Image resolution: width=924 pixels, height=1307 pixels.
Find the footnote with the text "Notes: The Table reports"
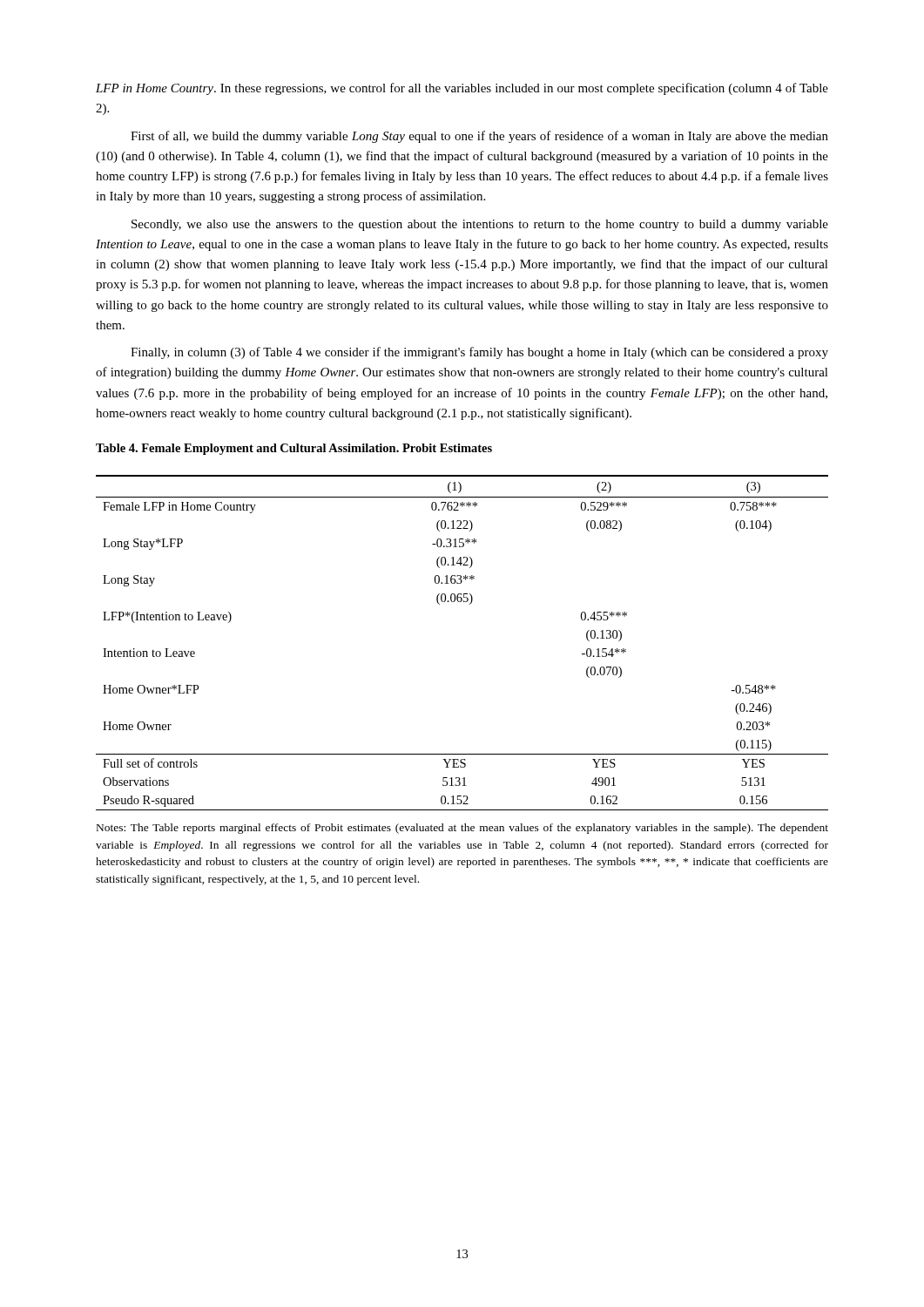(462, 853)
